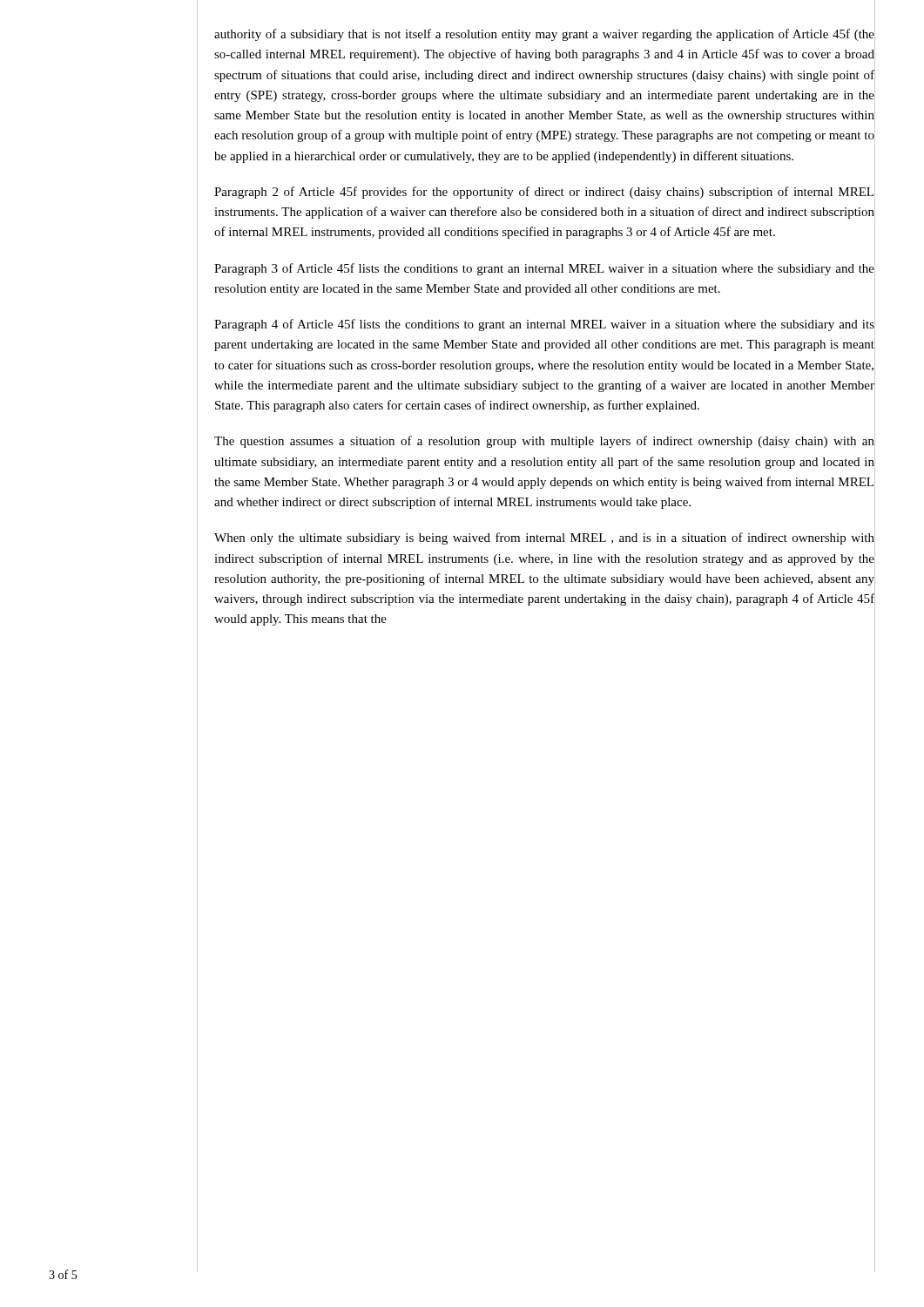The height and width of the screenshot is (1307, 924).
Task: Click the passage that begins "When only the"
Action: [x=544, y=578]
